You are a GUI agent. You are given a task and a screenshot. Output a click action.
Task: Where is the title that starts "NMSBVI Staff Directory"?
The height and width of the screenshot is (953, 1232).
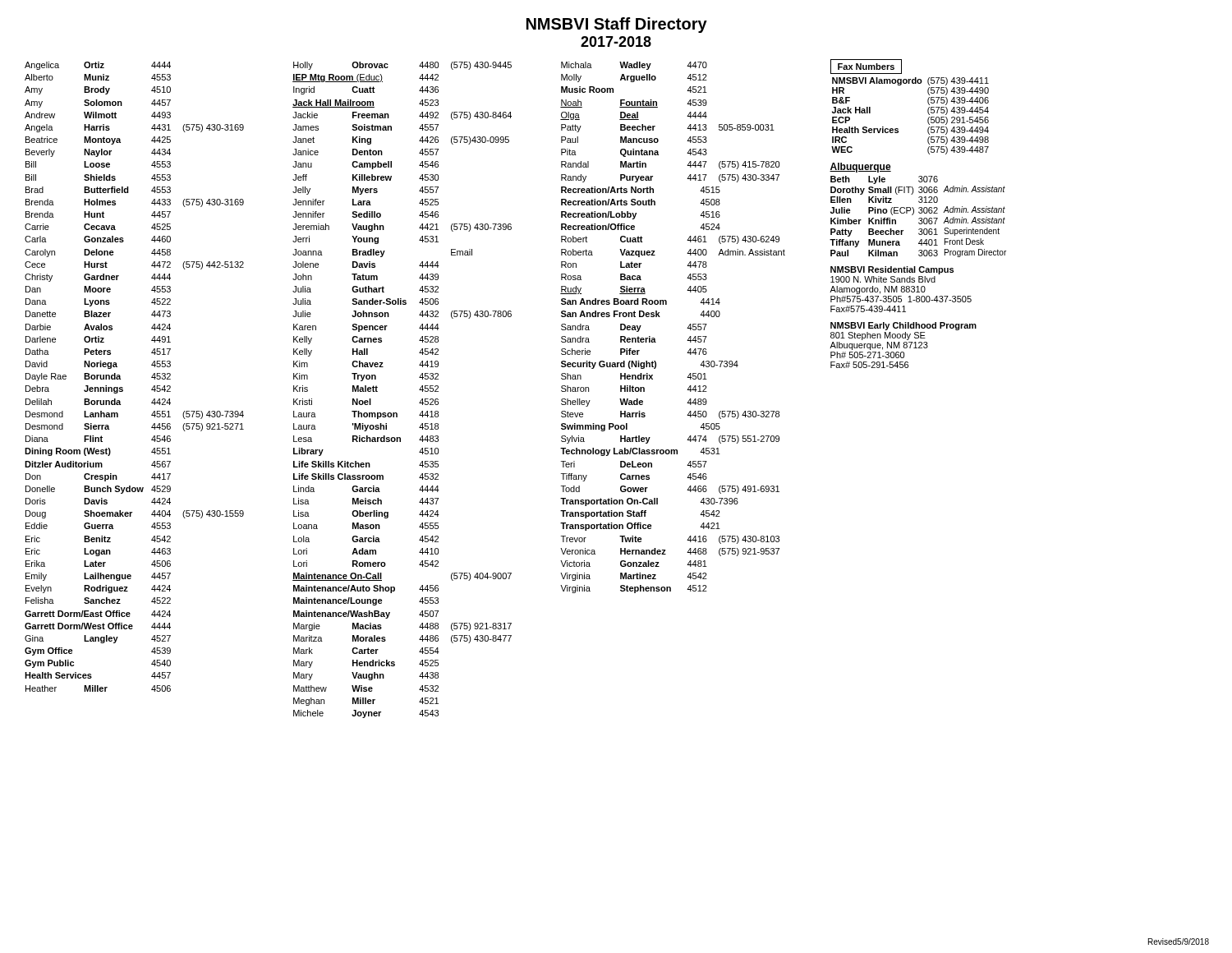[x=616, y=33]
